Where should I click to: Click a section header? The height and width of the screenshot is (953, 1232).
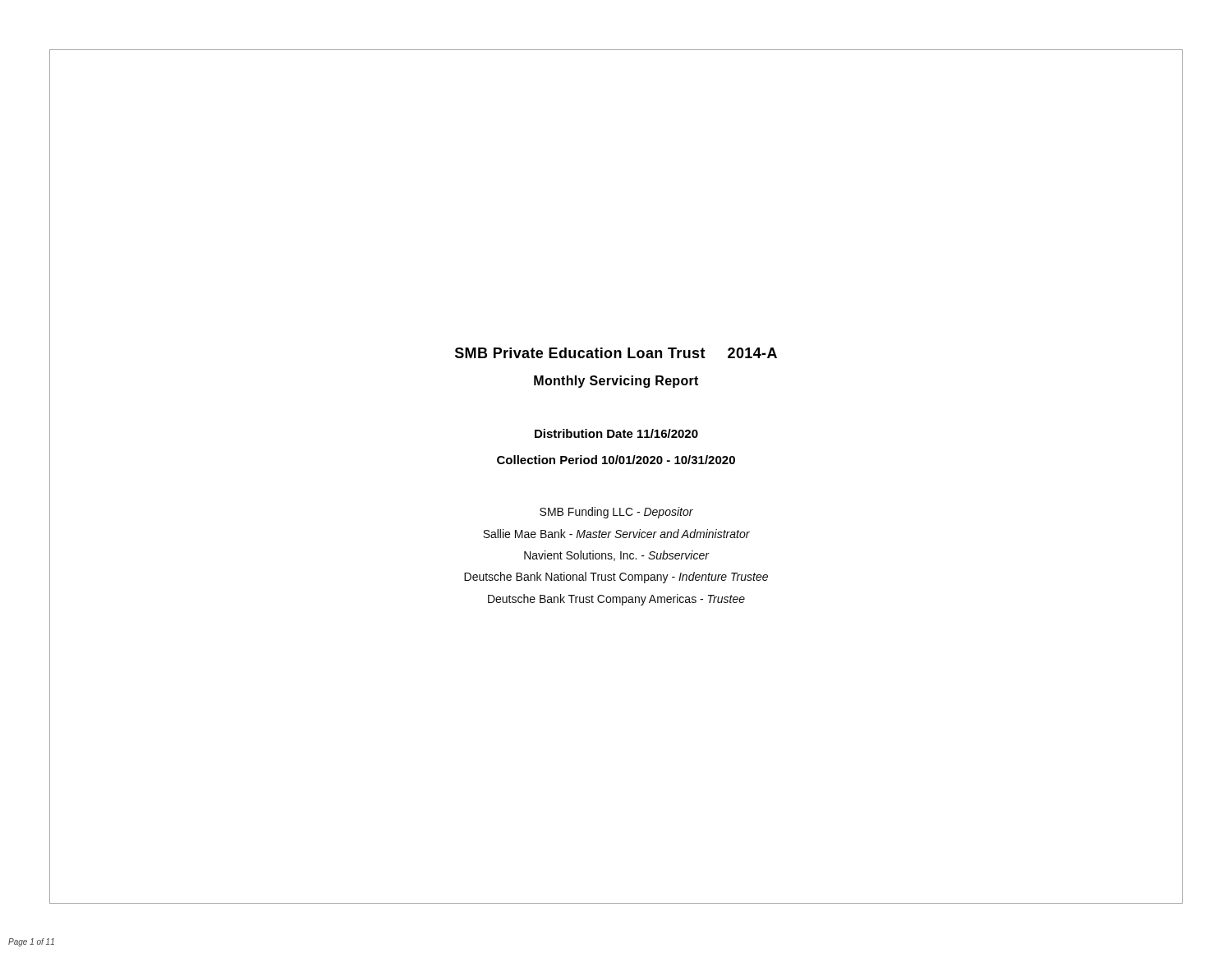(x=616, y=380)
